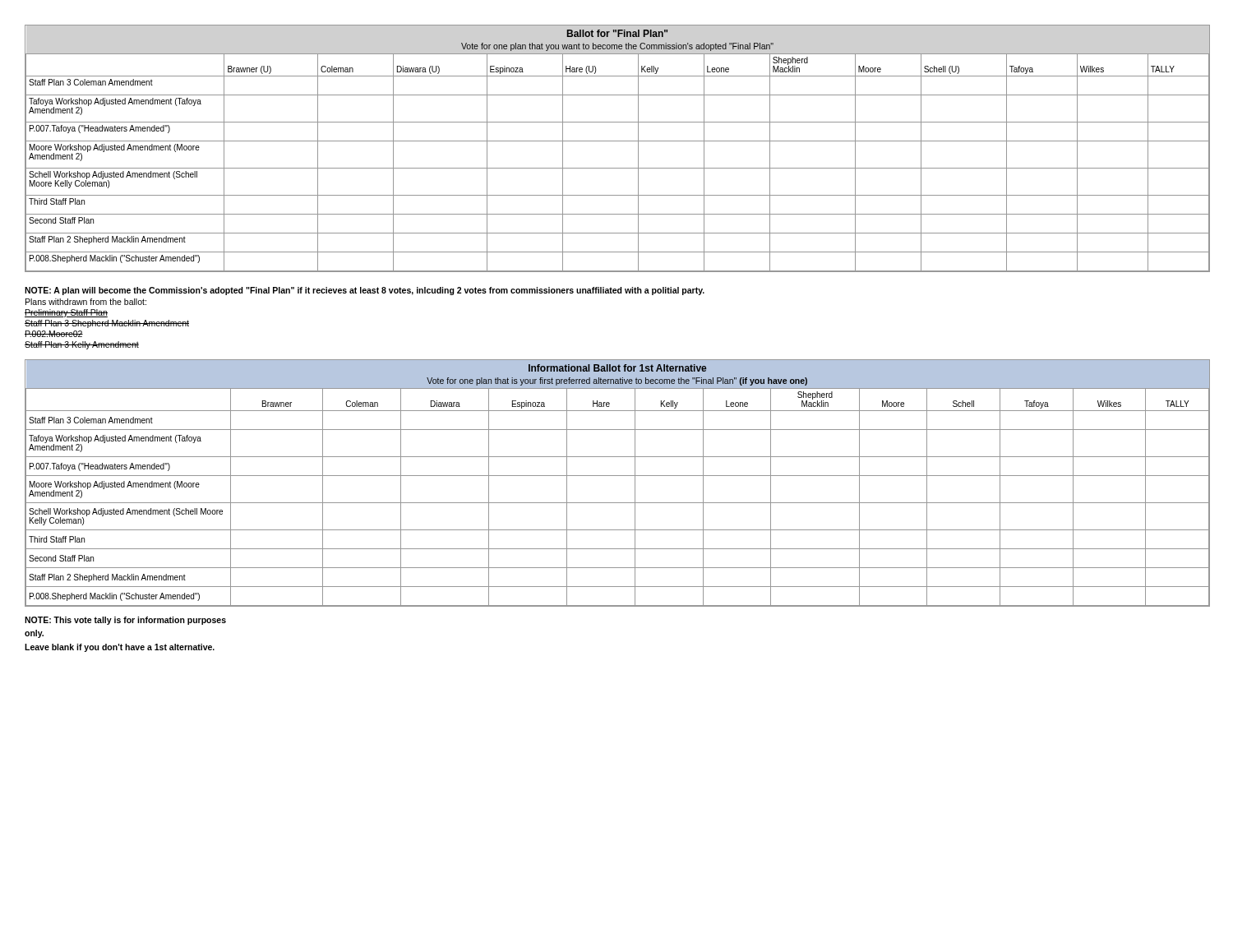
Task: Navigate to the passage starting "Preliminary Staff Plan"
Action: click(66, 312)
